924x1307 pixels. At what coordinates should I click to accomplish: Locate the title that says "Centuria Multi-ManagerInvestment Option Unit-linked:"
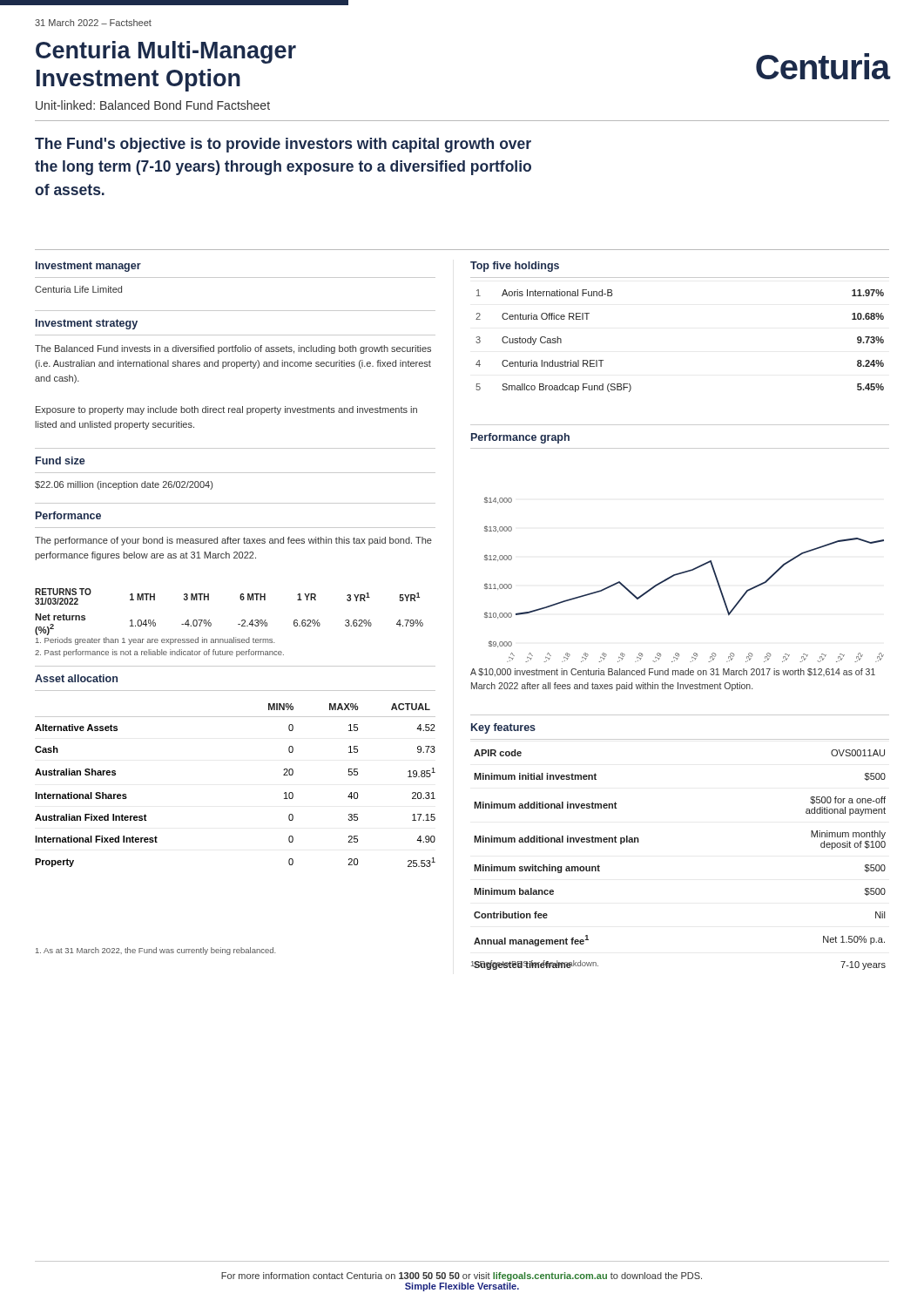[x=248, y=74]
